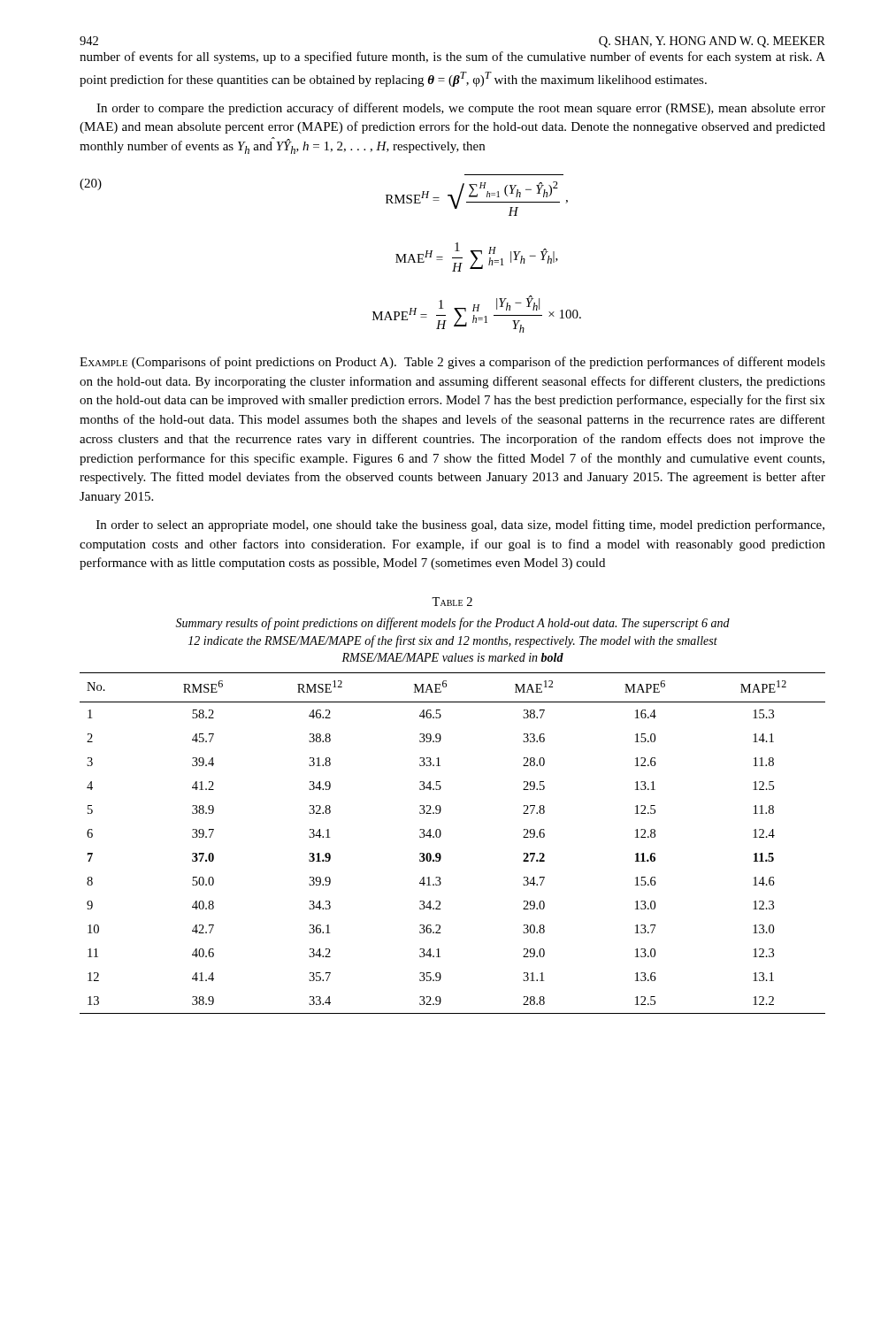The height and width of the screenshot is (1327, 896).
Task: Click on the element starting "Table 2"
Action: coord(452,602)
